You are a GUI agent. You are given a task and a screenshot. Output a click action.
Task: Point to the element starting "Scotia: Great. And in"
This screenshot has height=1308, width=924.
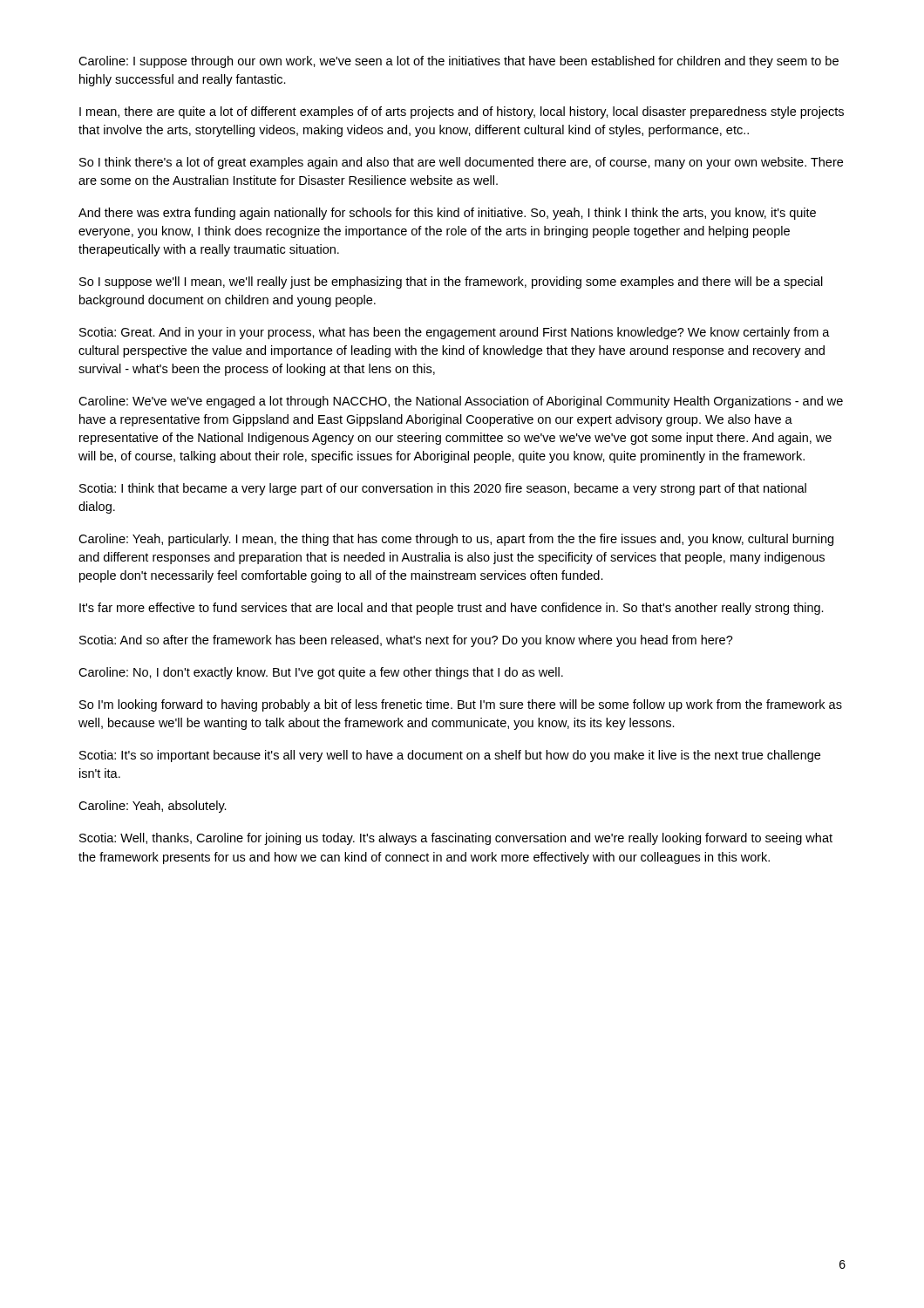(454, 351)
